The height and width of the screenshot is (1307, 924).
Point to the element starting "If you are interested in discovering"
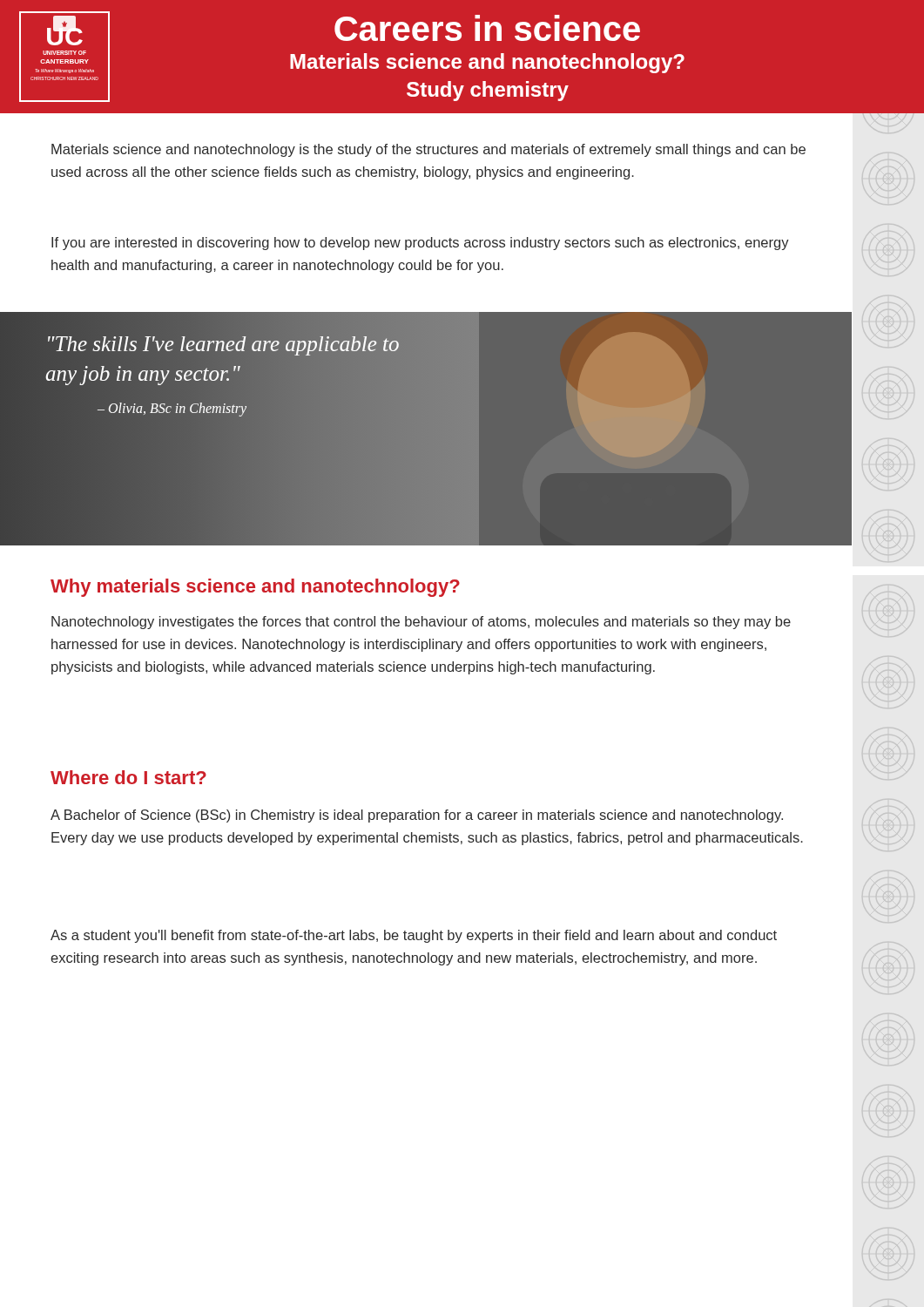click(x=429, y=254)
